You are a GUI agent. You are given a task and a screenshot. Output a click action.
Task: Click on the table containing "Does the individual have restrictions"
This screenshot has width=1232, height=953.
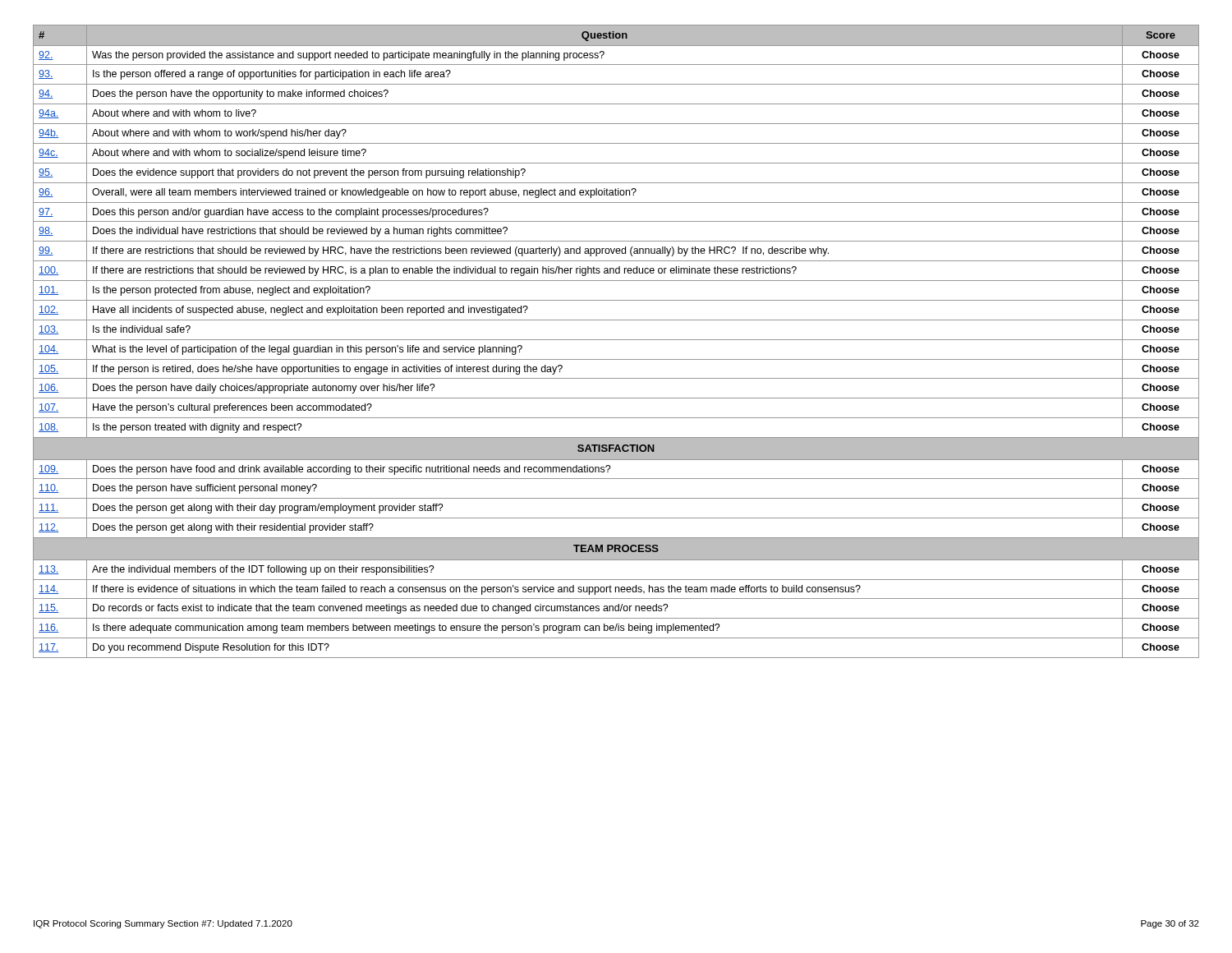(x=616, y=460)
